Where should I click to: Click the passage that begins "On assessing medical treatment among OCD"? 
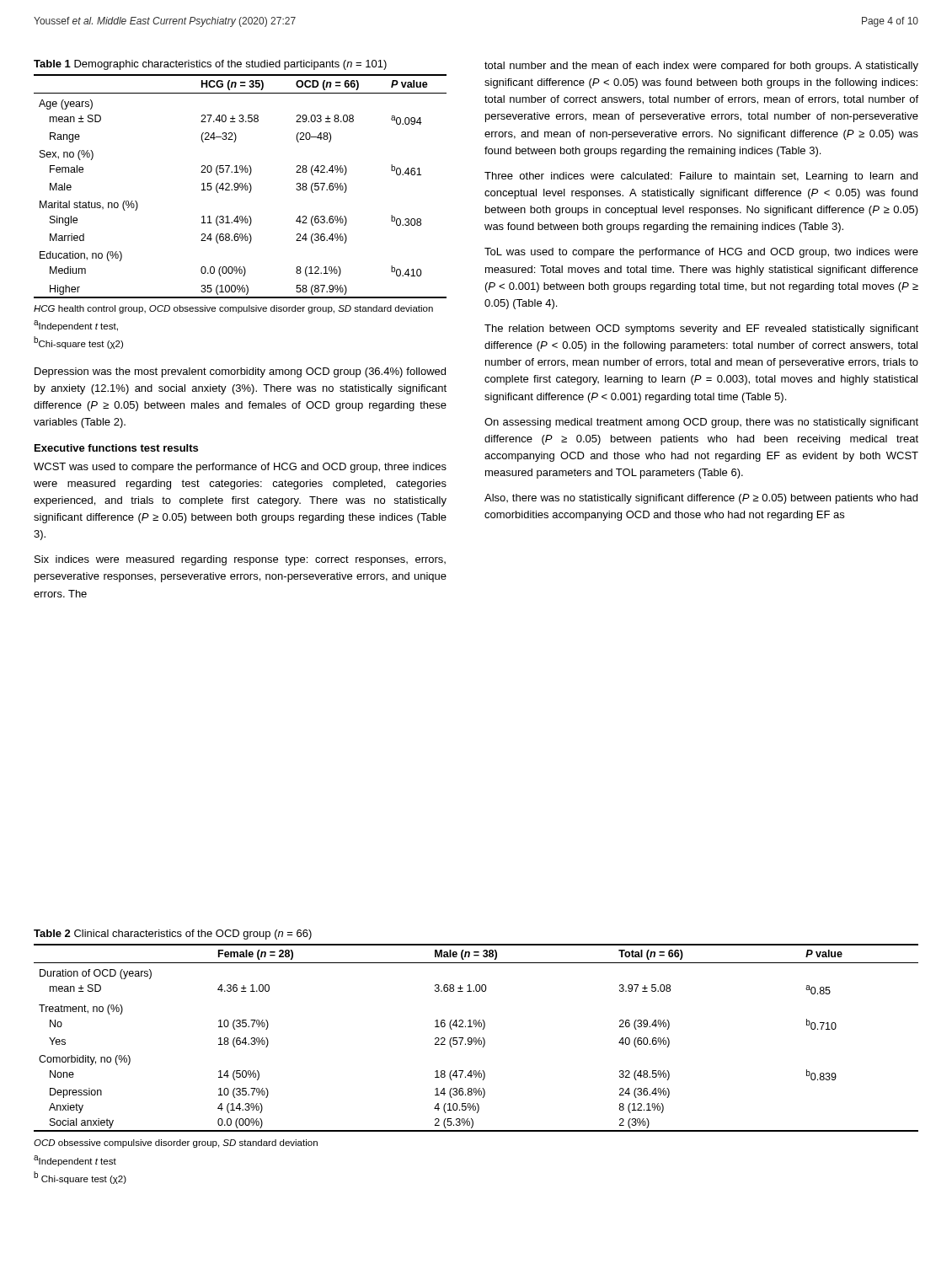(x=701, y=447)
